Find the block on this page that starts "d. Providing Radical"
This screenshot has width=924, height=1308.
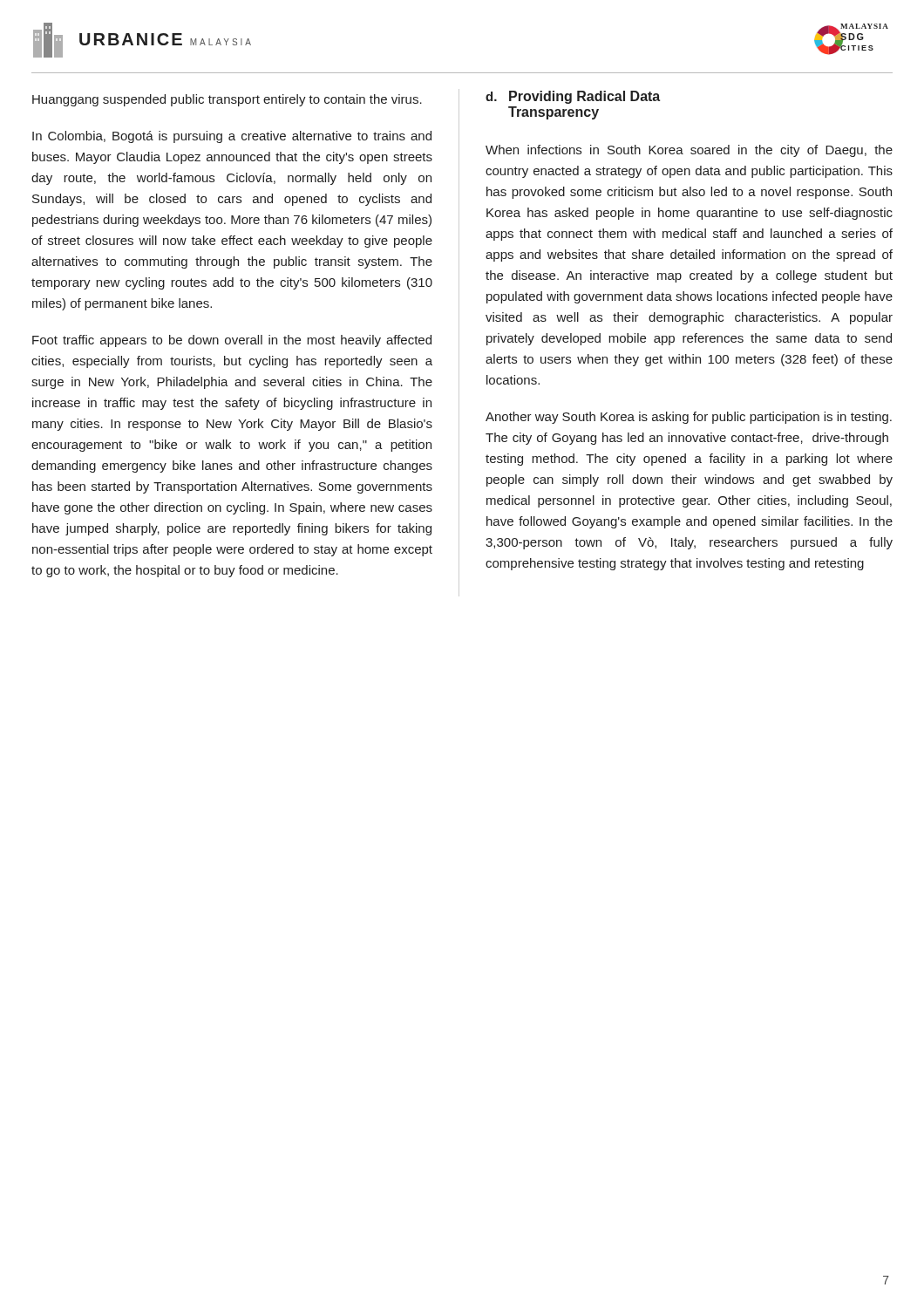point(573,97)
